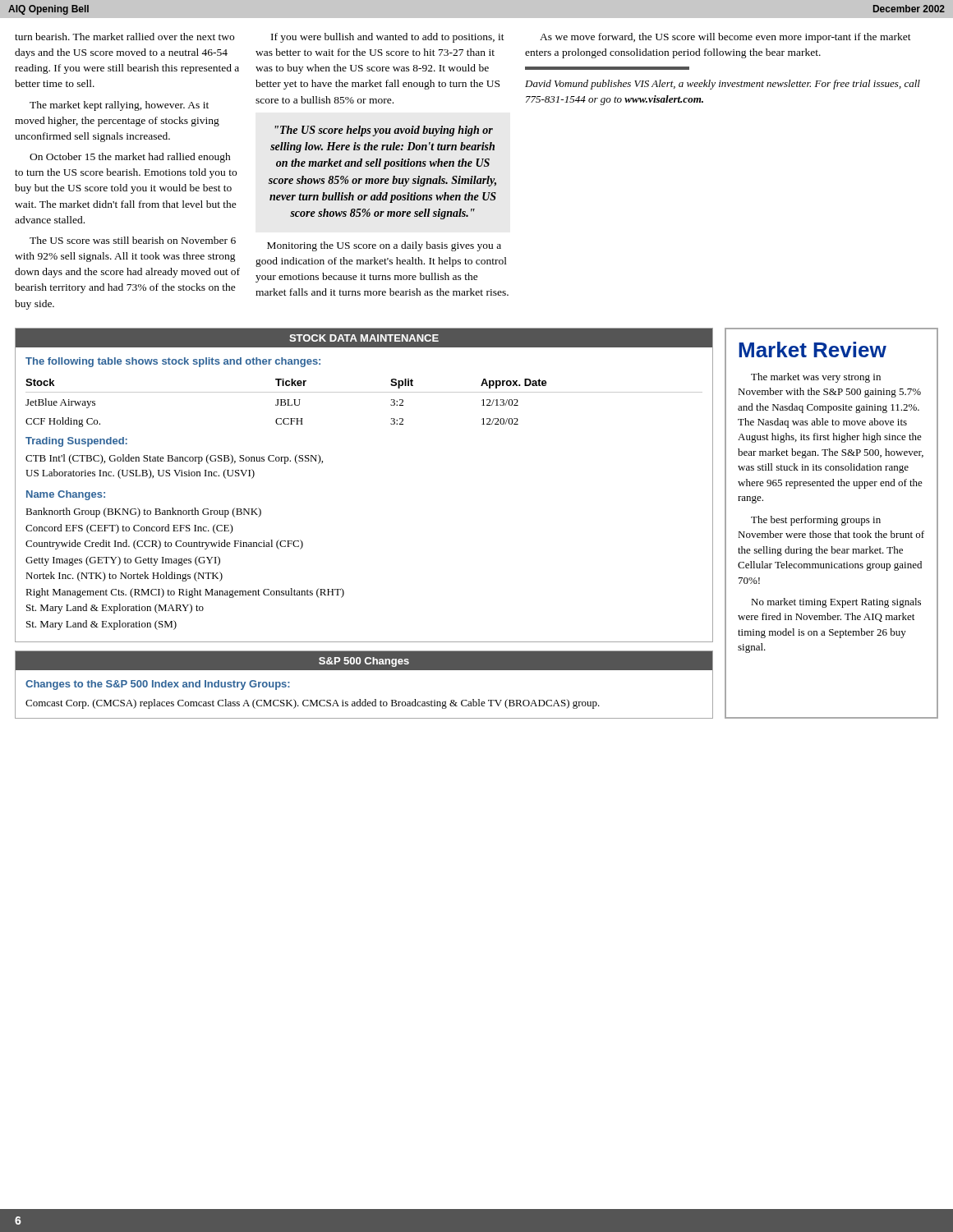
Task: Find the passage starting "S&P 500 Changes"
Action: click(x=364, y=661)
